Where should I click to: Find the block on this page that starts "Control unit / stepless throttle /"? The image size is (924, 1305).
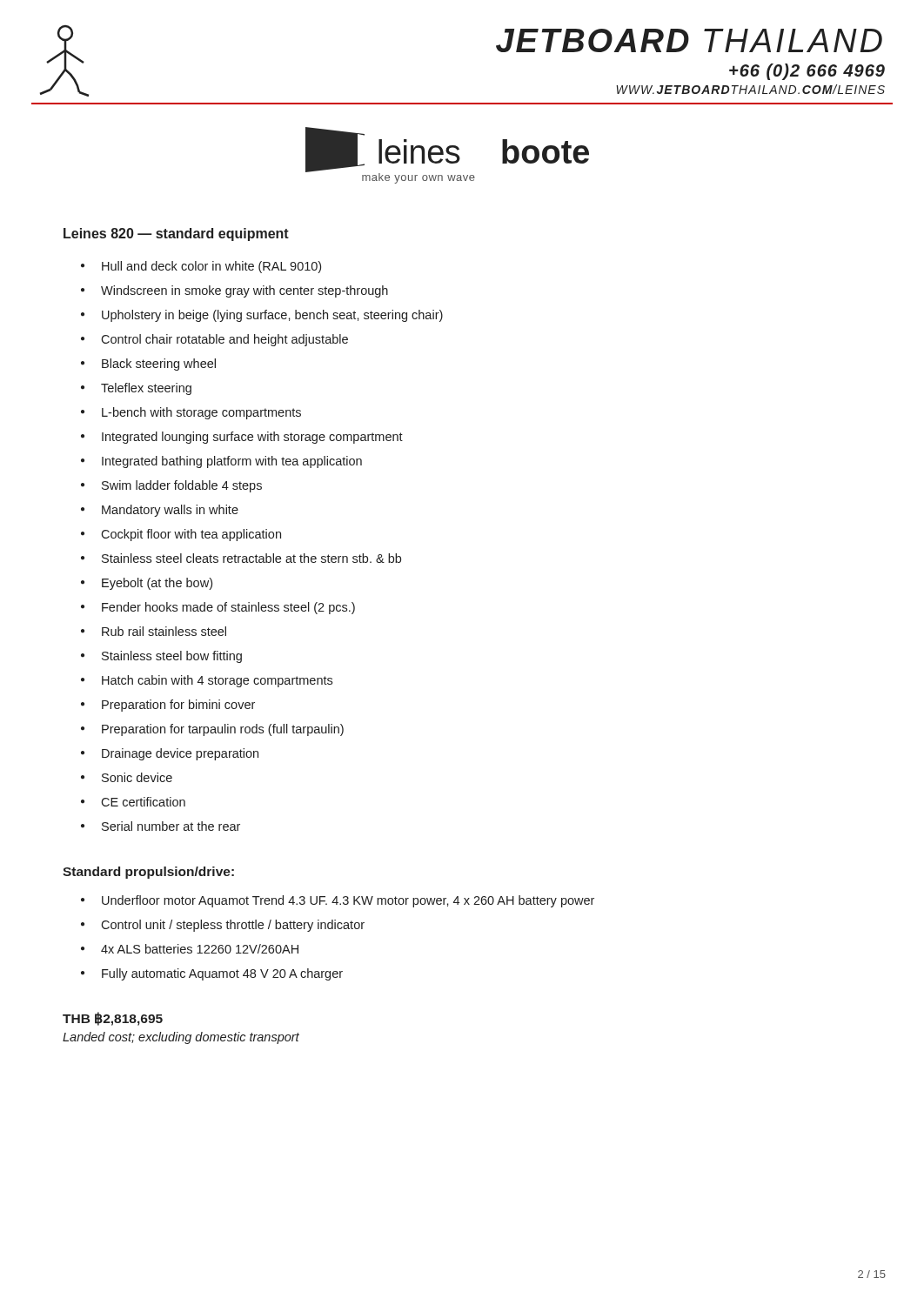(233, 925)
